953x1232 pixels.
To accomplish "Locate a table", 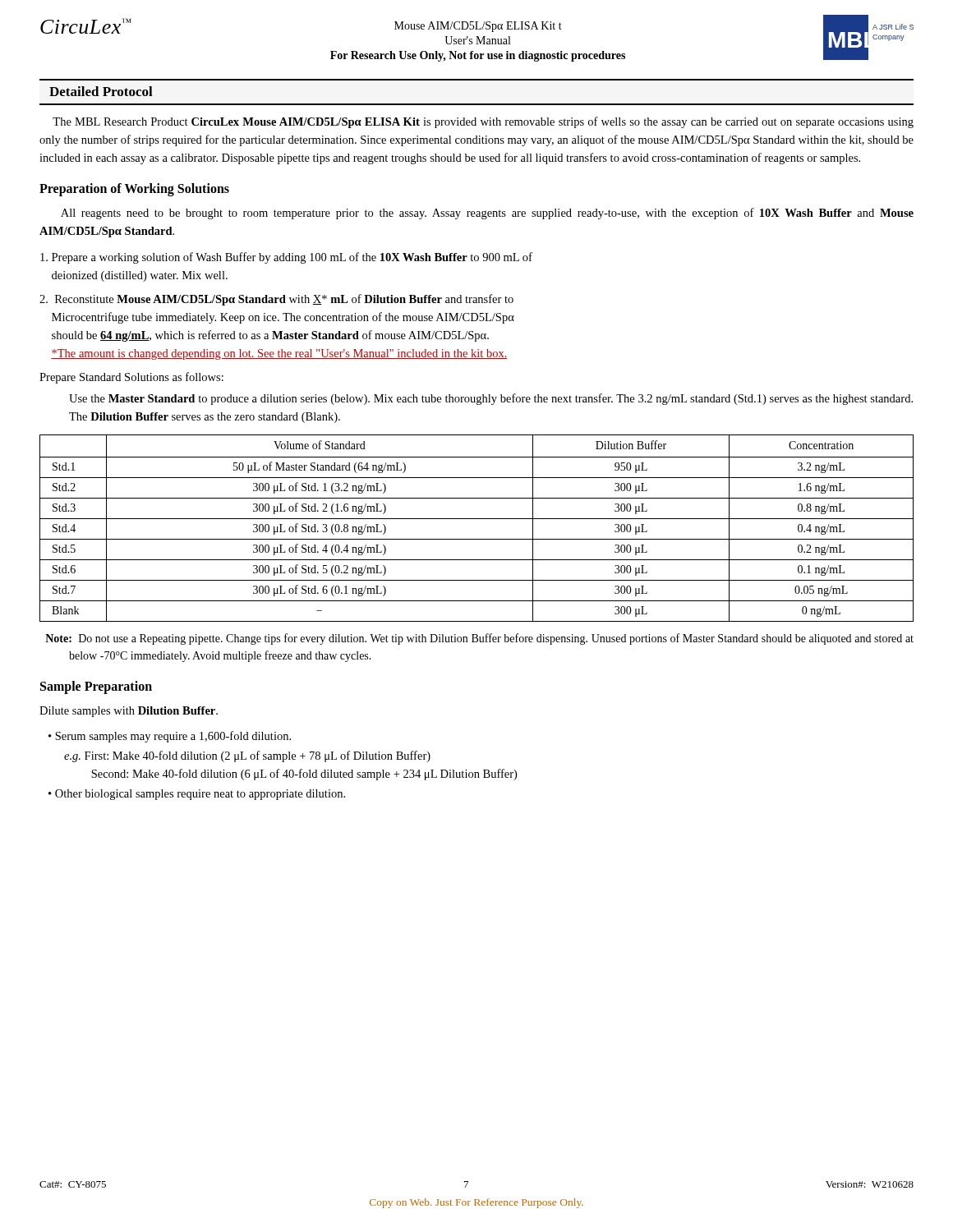I will pos(476,528).
